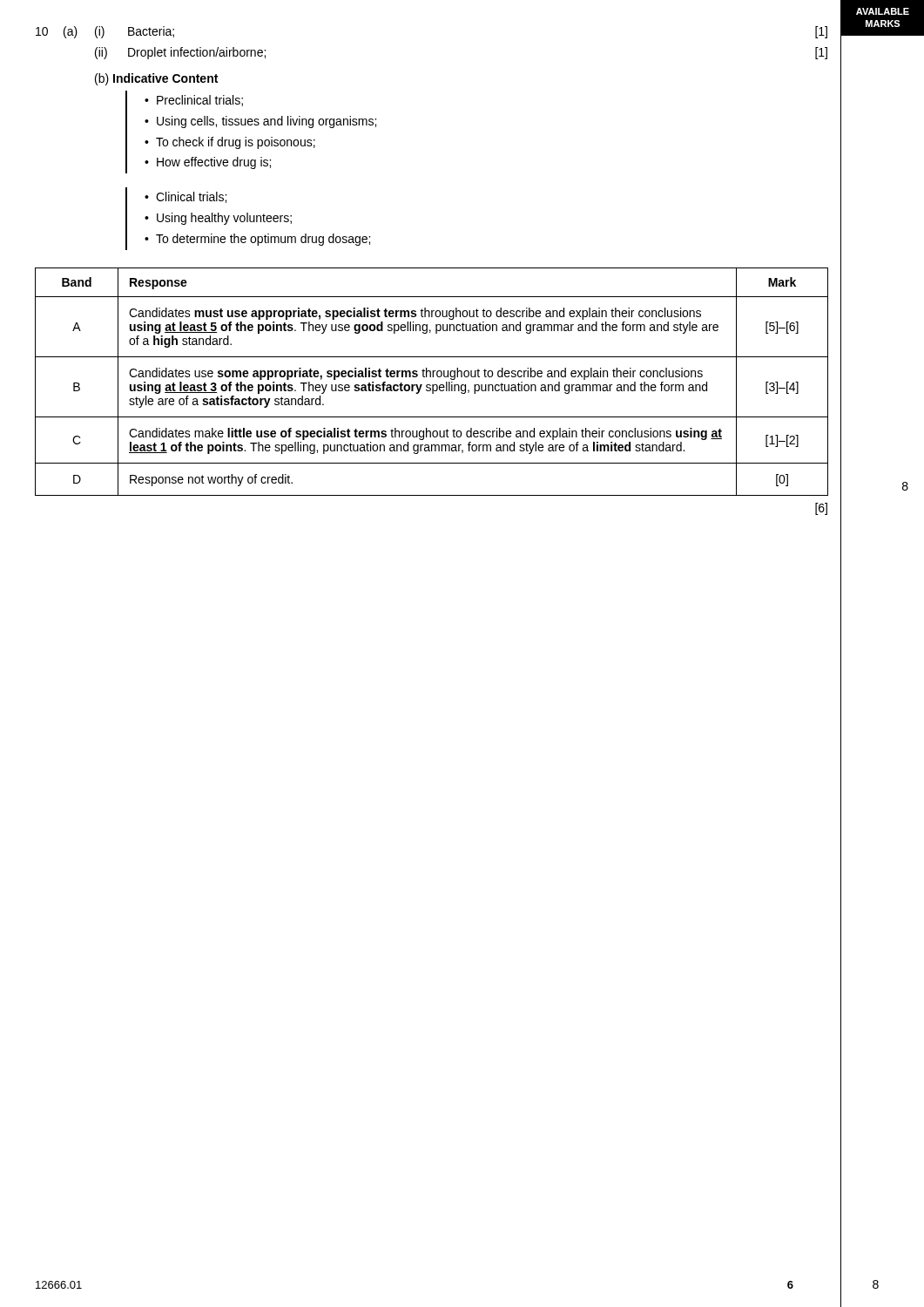Find the list item containing "• To check if drug"
Screen dimensions: 1307x924
230,142
